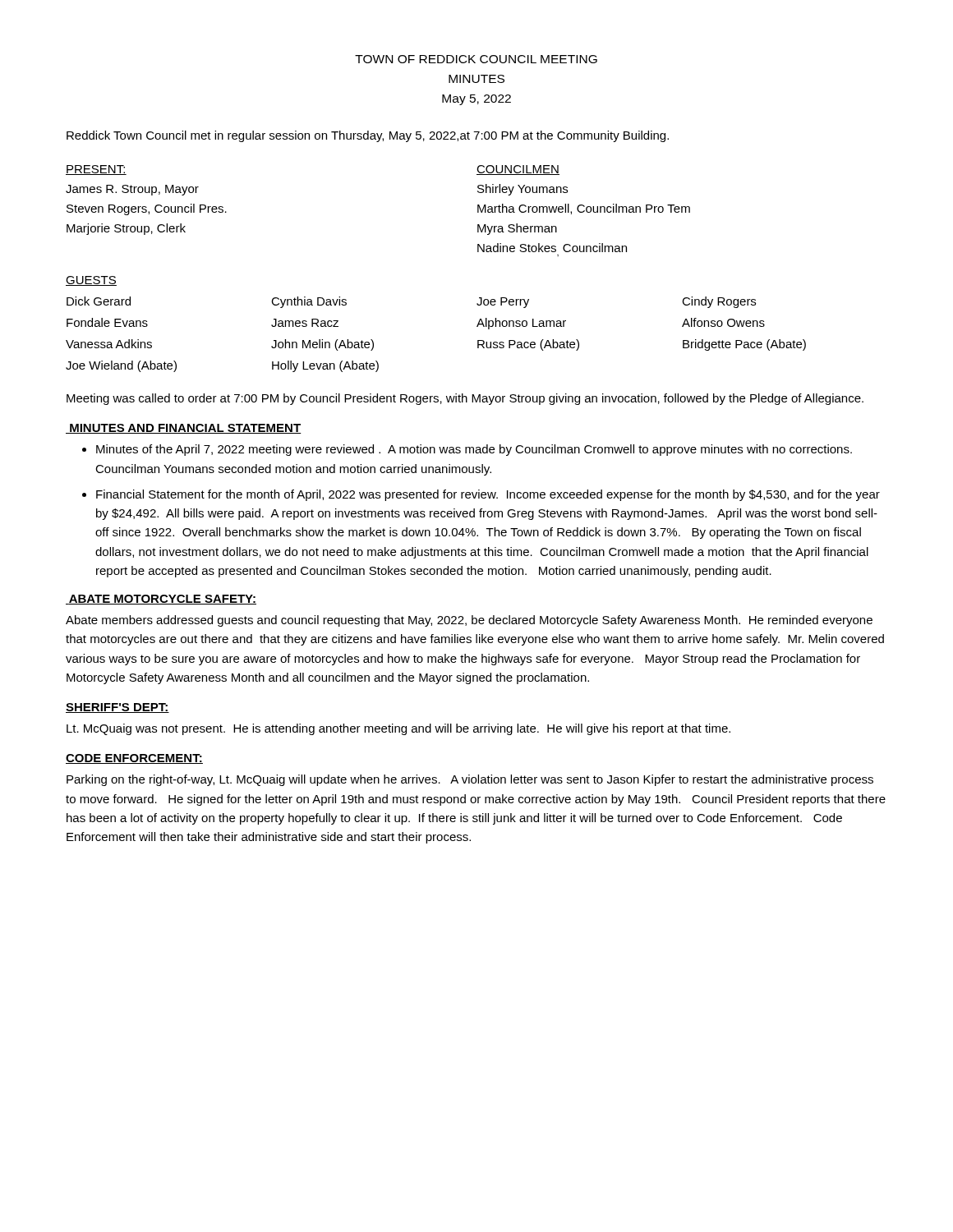Image resolution: width=953 pixels, height=1232 pixels.
Task: Click the passage that begins "Parking on the right-of-way,"
Action: coord(476,808)
